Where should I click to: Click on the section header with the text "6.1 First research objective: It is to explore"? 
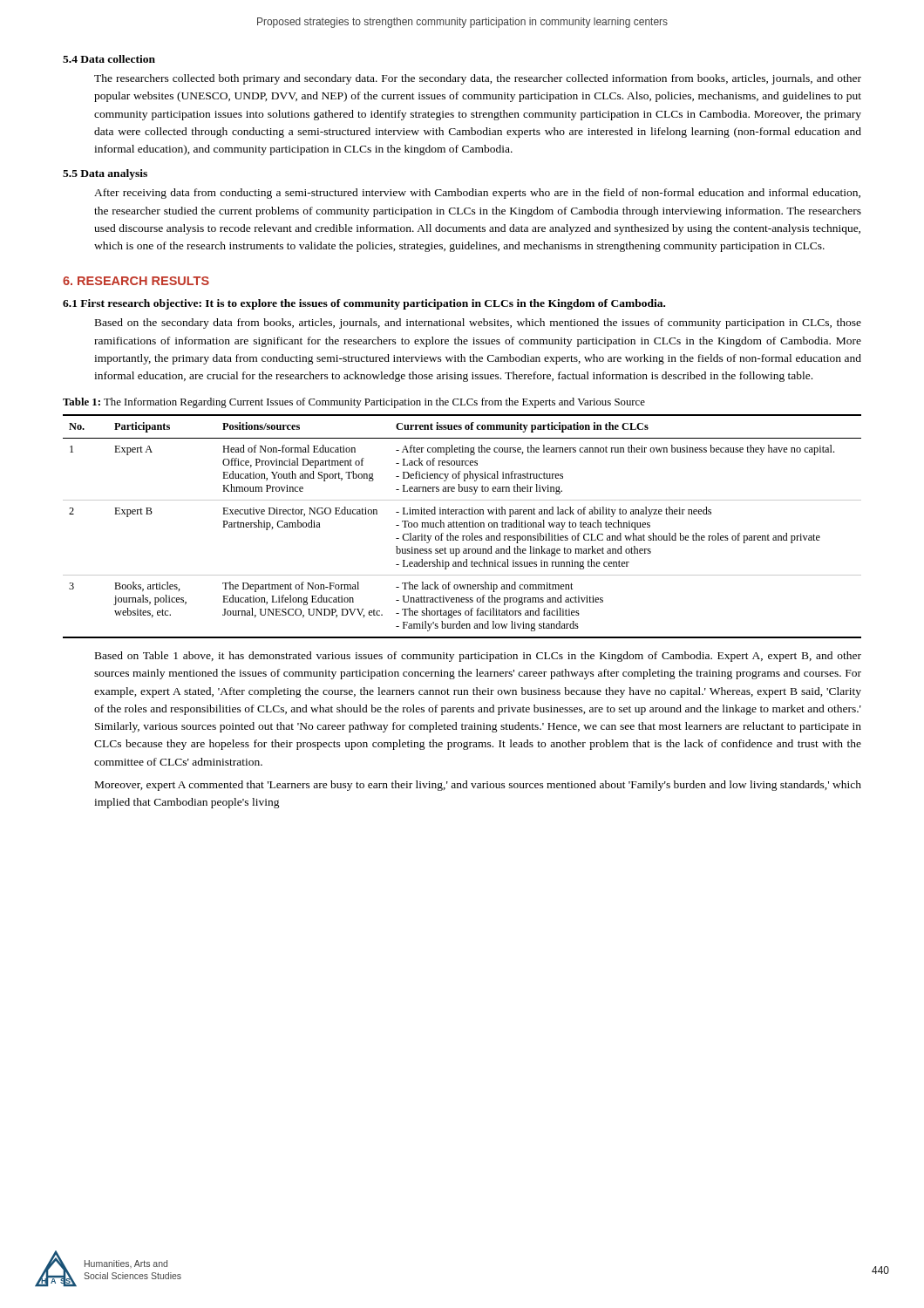coord(364,303)
